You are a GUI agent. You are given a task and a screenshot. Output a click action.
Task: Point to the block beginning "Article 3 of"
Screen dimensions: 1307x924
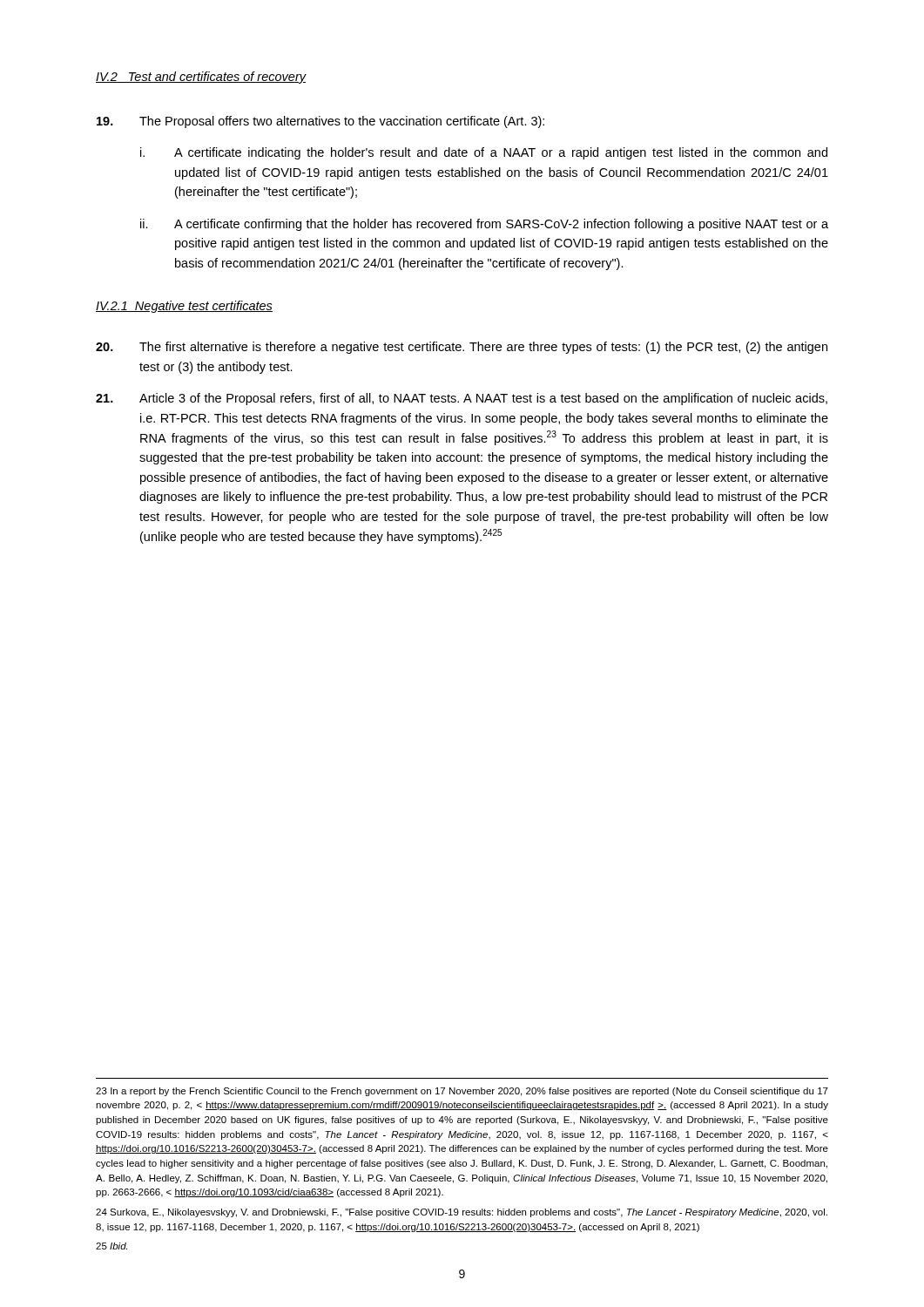point(462,468)
